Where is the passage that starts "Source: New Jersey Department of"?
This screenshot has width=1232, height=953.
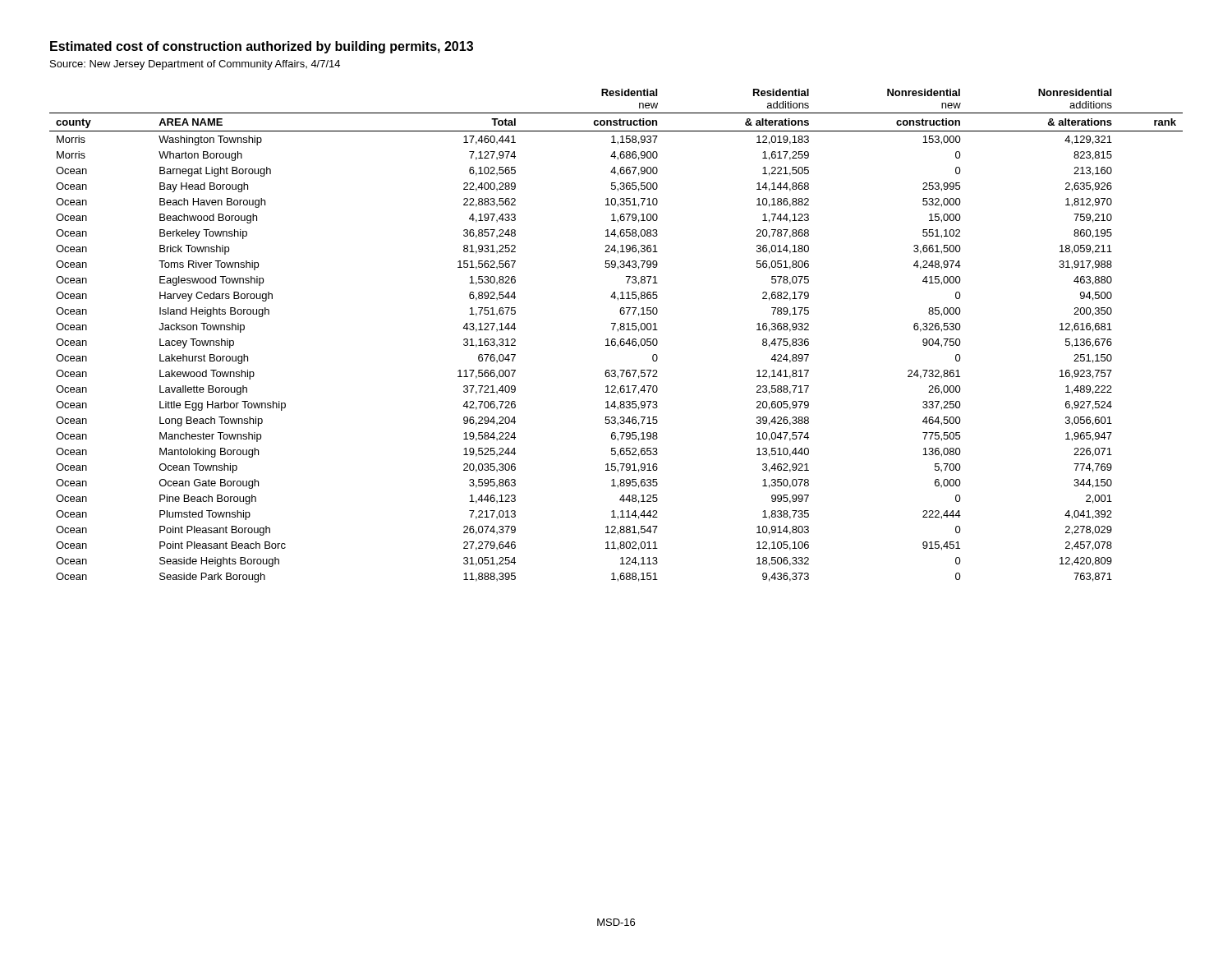click(x=195, y=64)
